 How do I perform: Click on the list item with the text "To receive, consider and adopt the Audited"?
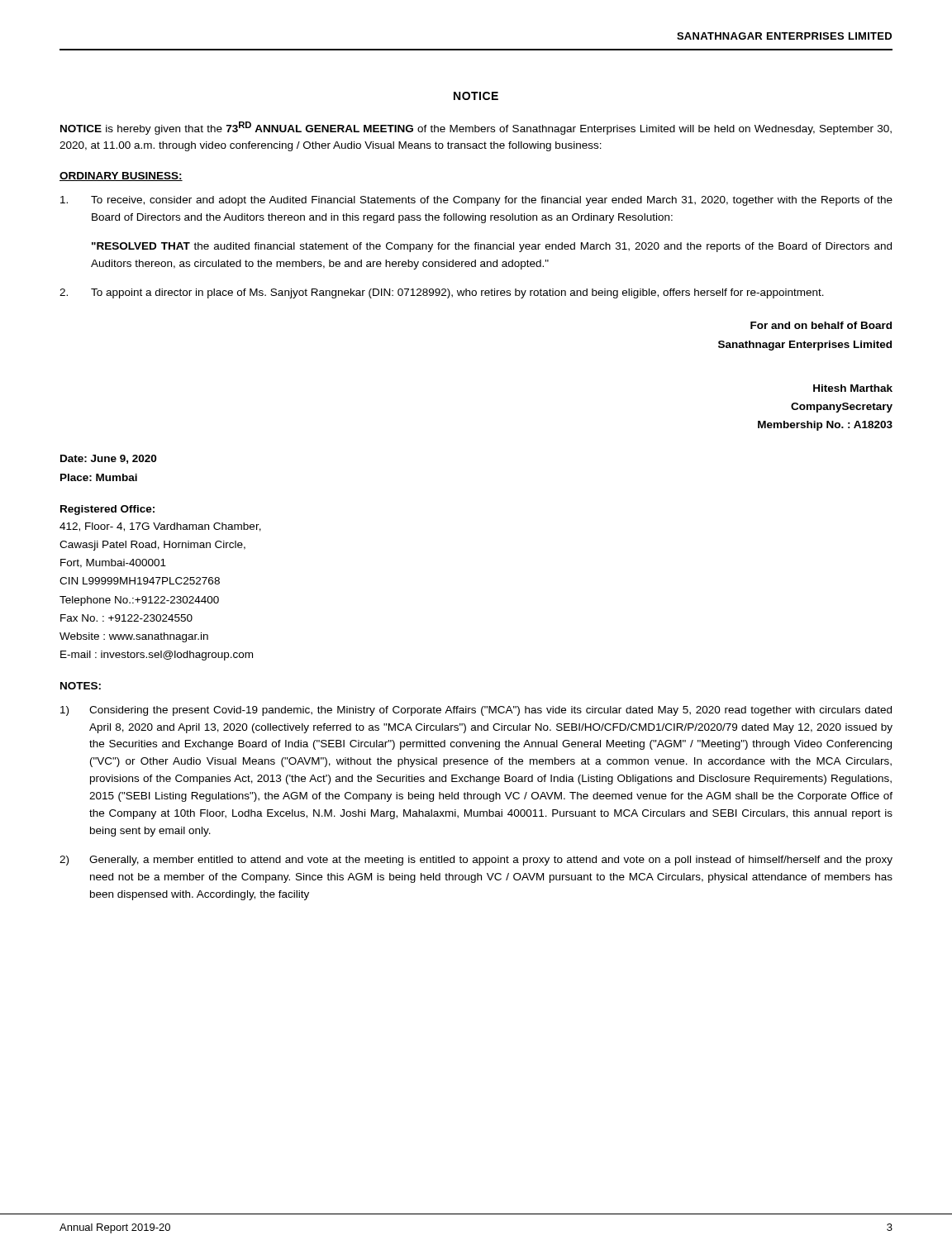[476, 209]
